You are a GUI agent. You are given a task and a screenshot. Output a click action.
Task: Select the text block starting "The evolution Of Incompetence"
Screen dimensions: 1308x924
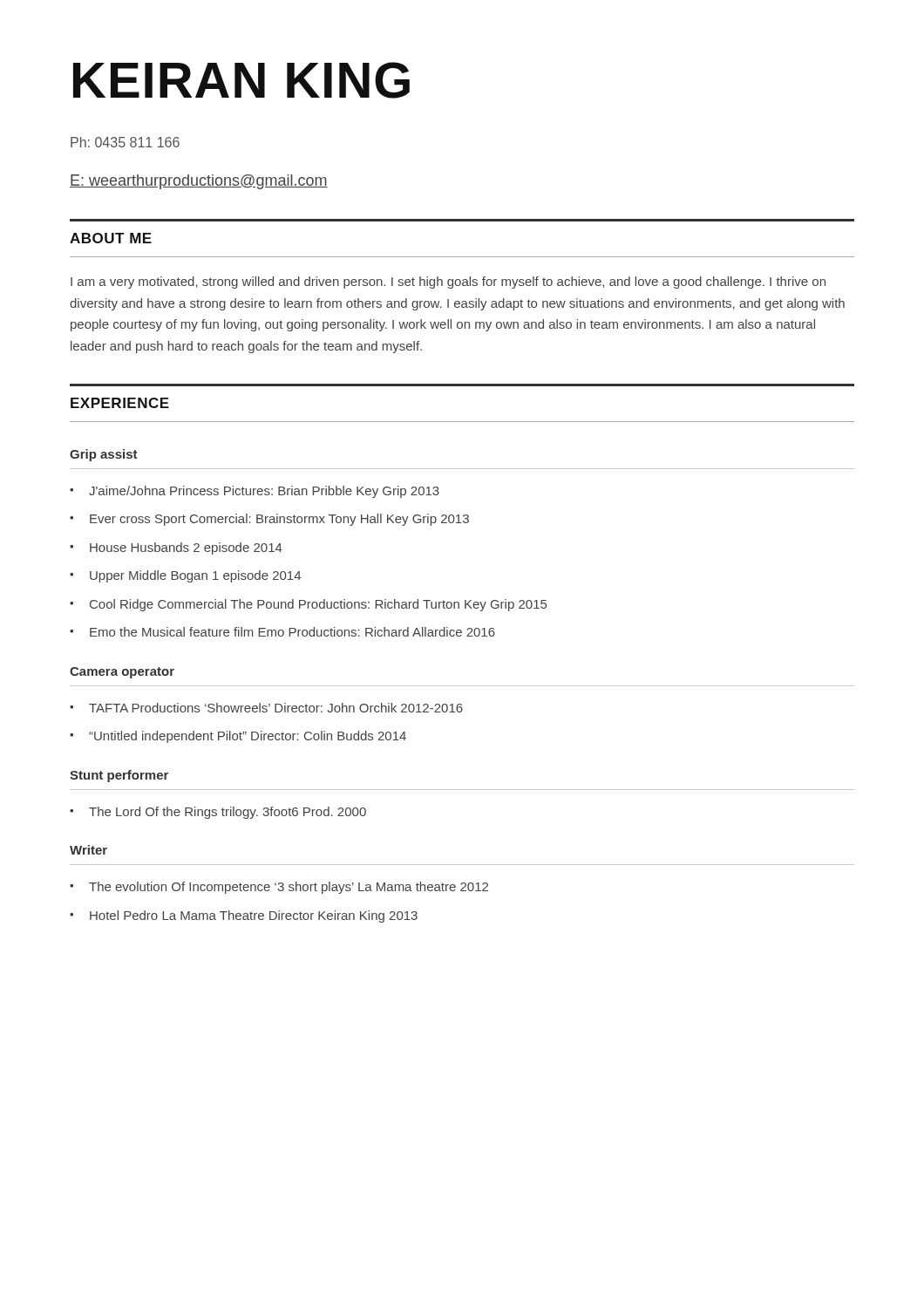coord(462,887)
